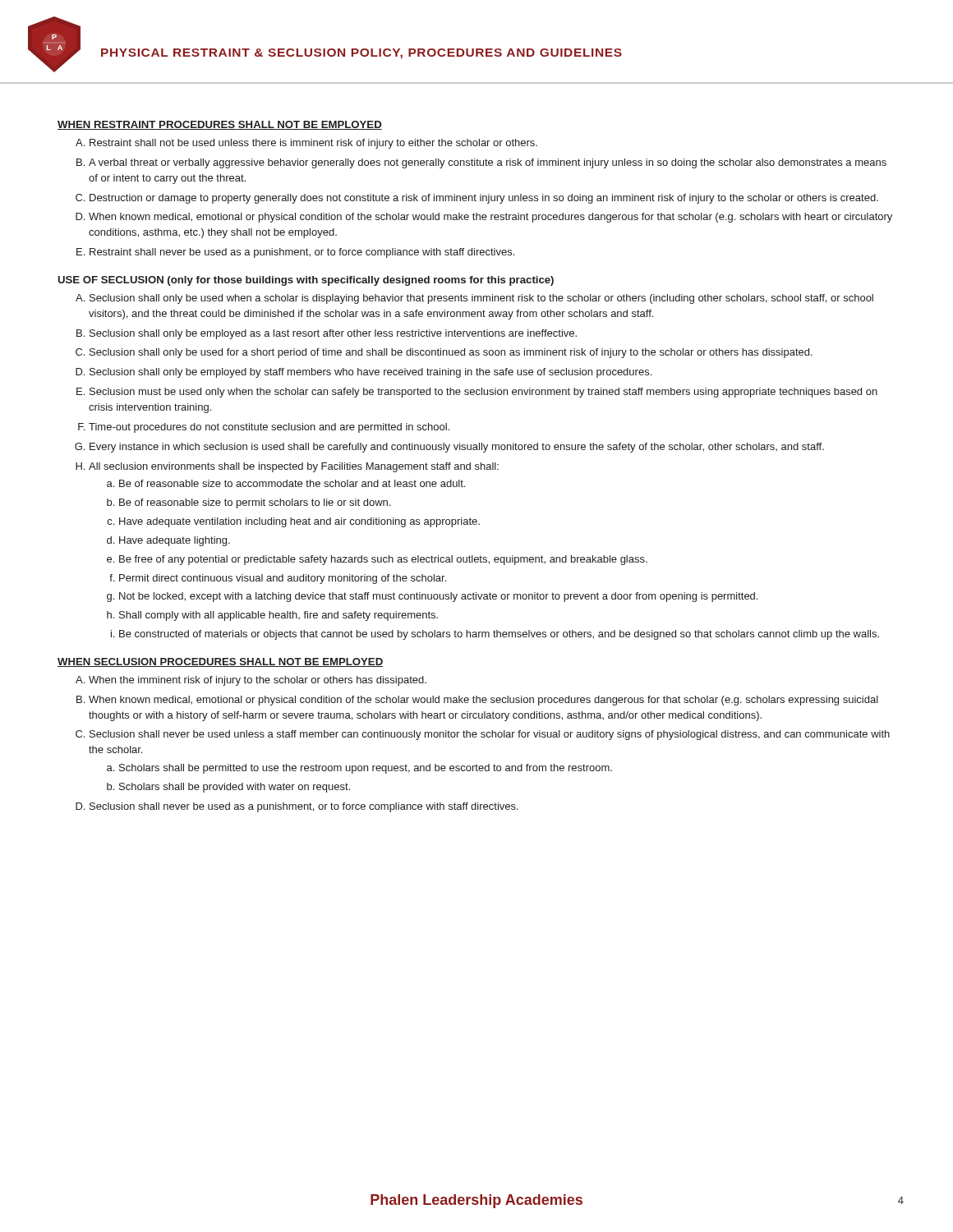953x1232 pixels.
Task: Point to the block beginning "Not be locked, except with a"
Action: [x=438, y=596]
